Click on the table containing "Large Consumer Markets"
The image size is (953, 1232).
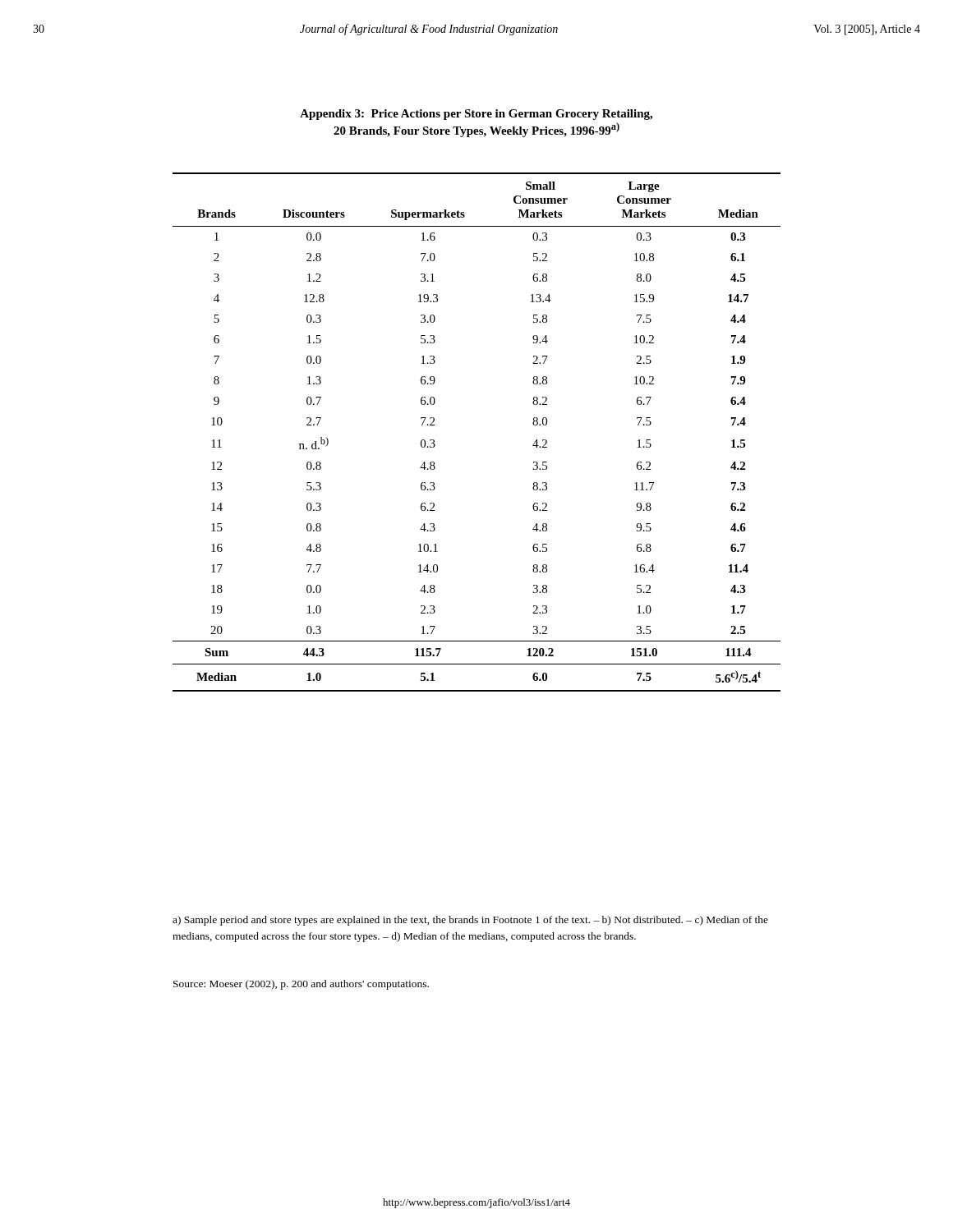coord(476,432)
